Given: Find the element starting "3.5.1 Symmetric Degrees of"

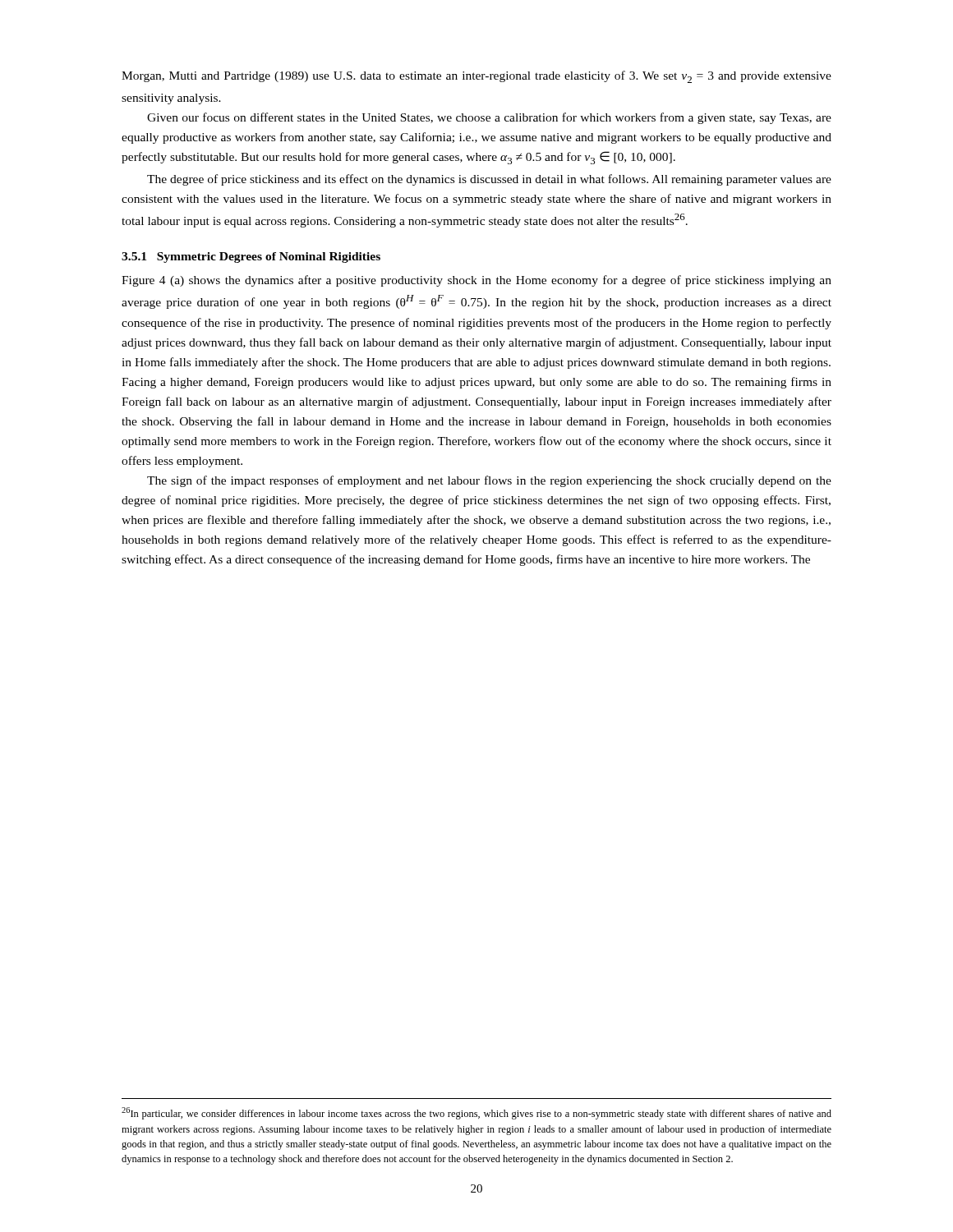Looking at the screenshot, I should (x=251, y=256).
